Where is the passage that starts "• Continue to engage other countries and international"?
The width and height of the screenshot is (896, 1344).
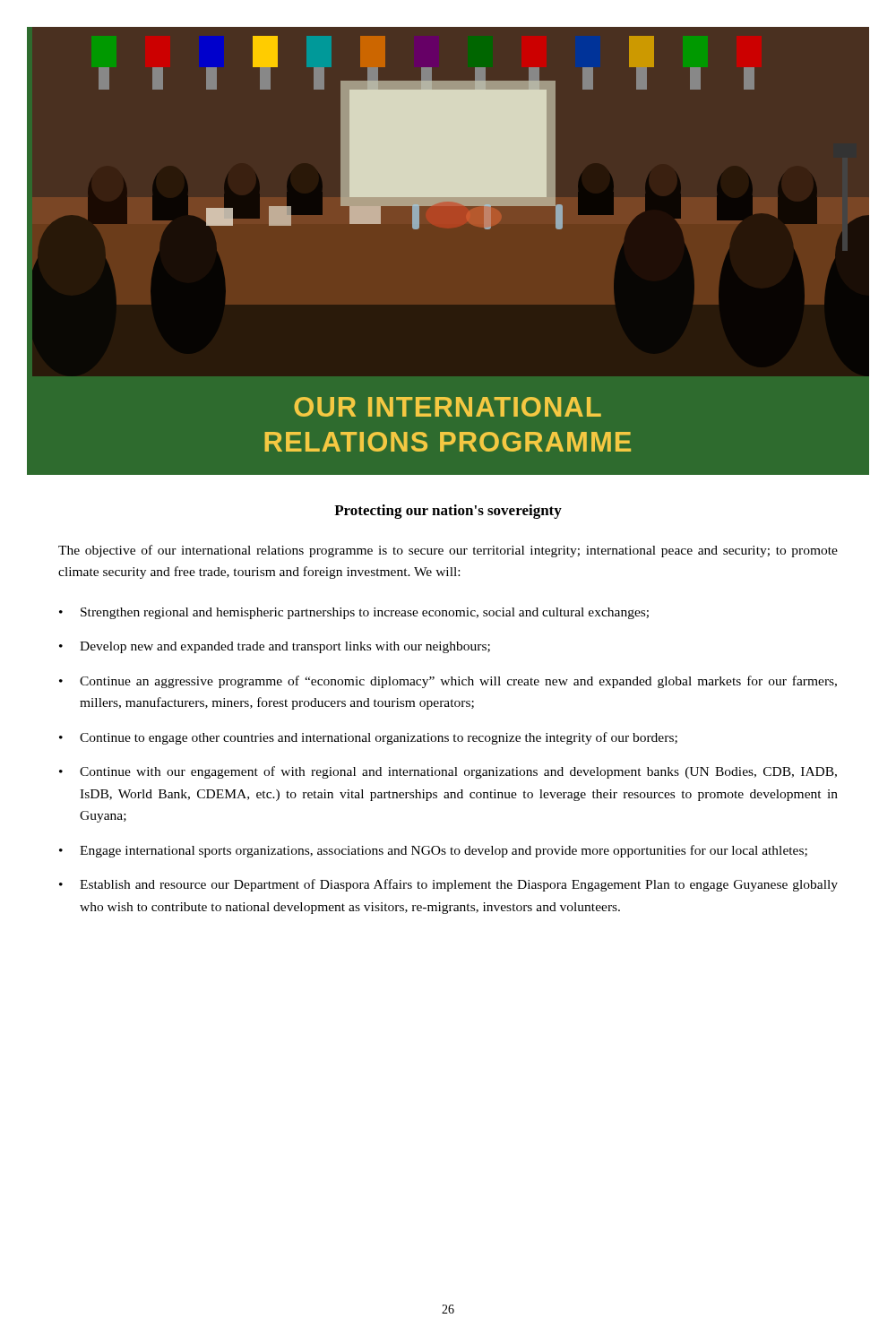click(x=368, y=738)
